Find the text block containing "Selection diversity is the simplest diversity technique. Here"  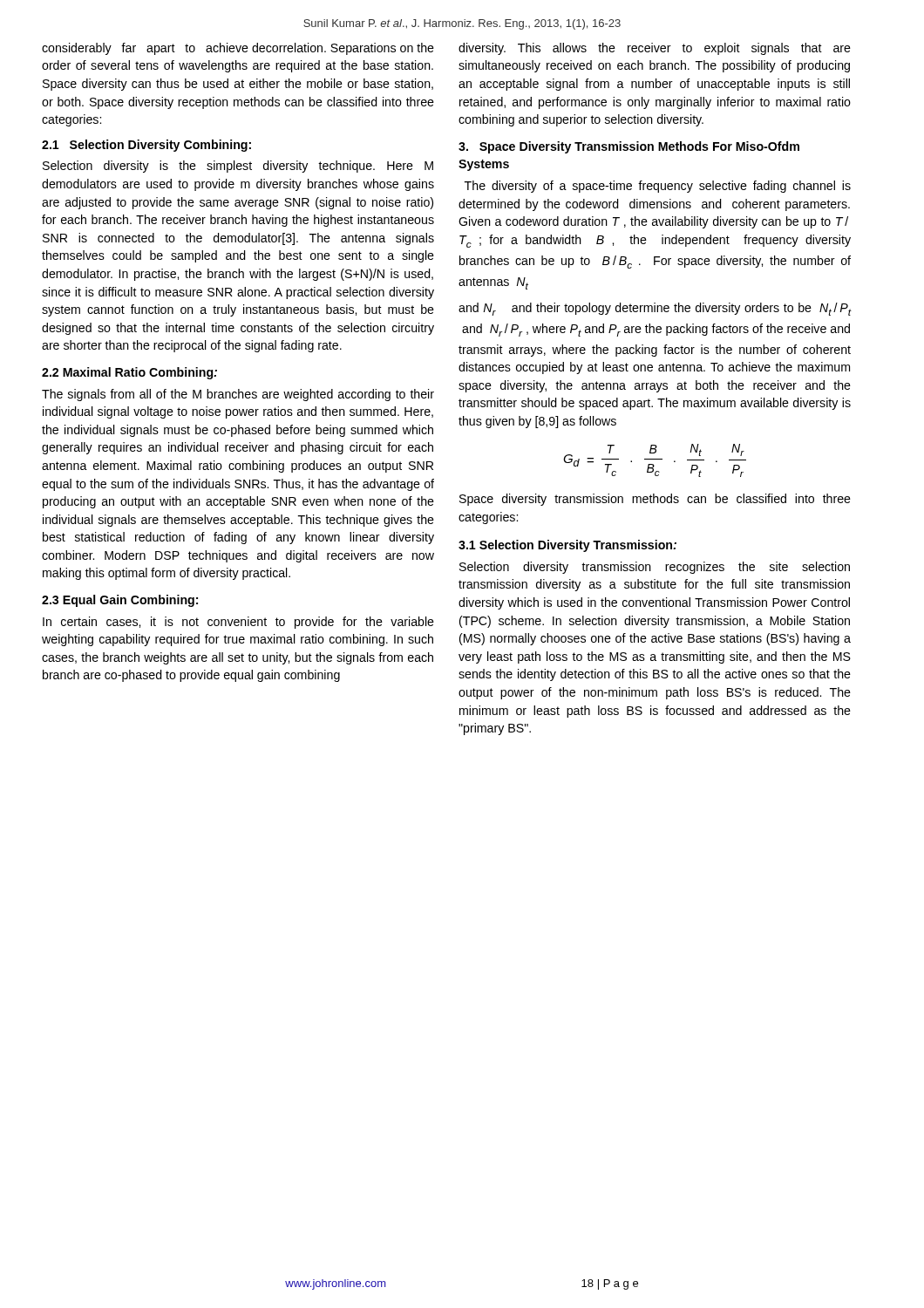tap(238, 256)
